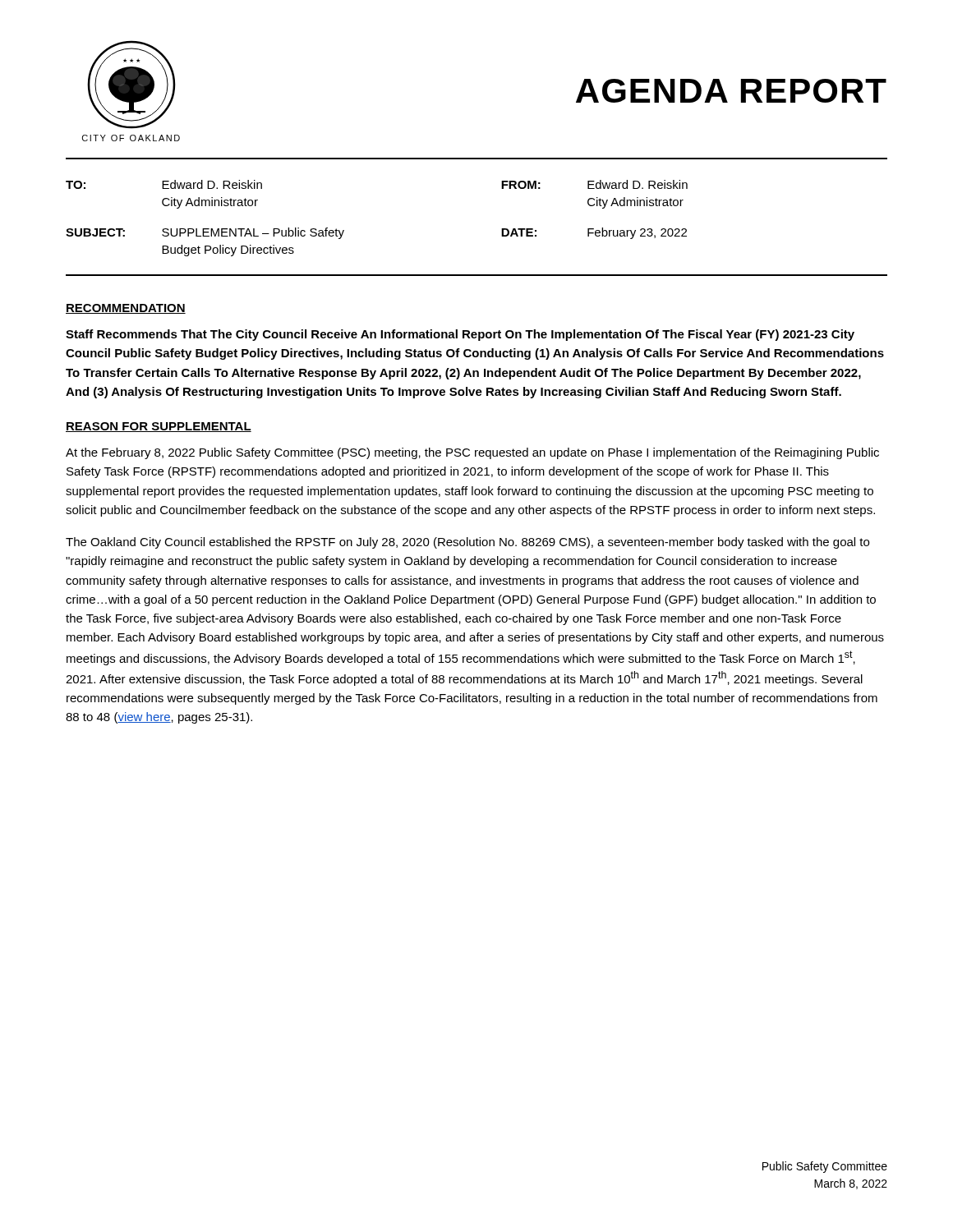
Task: Locate the logo
Action: pyautogui.click(x=131, y=91)
